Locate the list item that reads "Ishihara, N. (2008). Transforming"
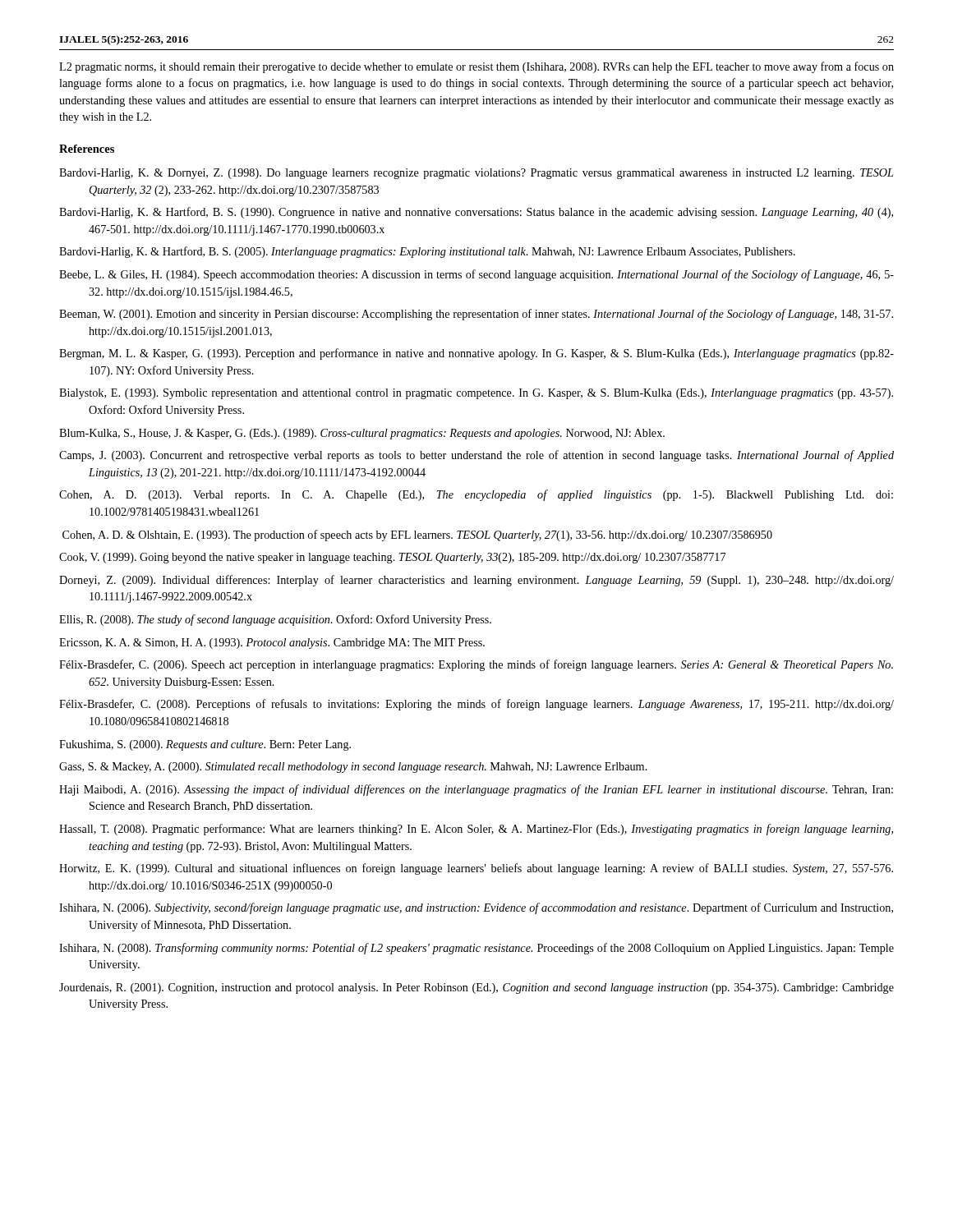The height and width of the screenshot is (1232, 953). [x=476, y=956]
